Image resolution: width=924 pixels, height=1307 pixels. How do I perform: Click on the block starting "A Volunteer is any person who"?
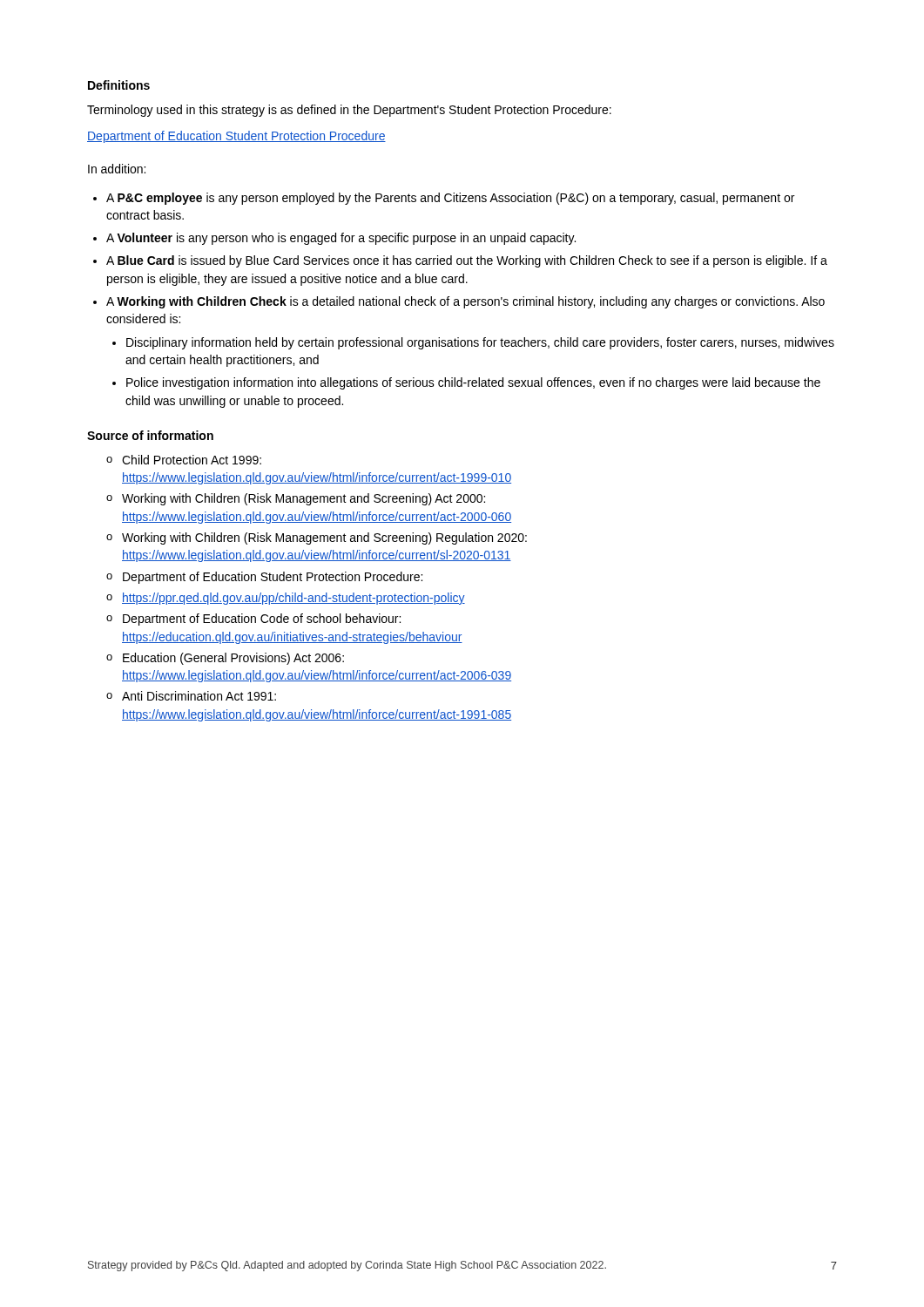tap(342, 238)
